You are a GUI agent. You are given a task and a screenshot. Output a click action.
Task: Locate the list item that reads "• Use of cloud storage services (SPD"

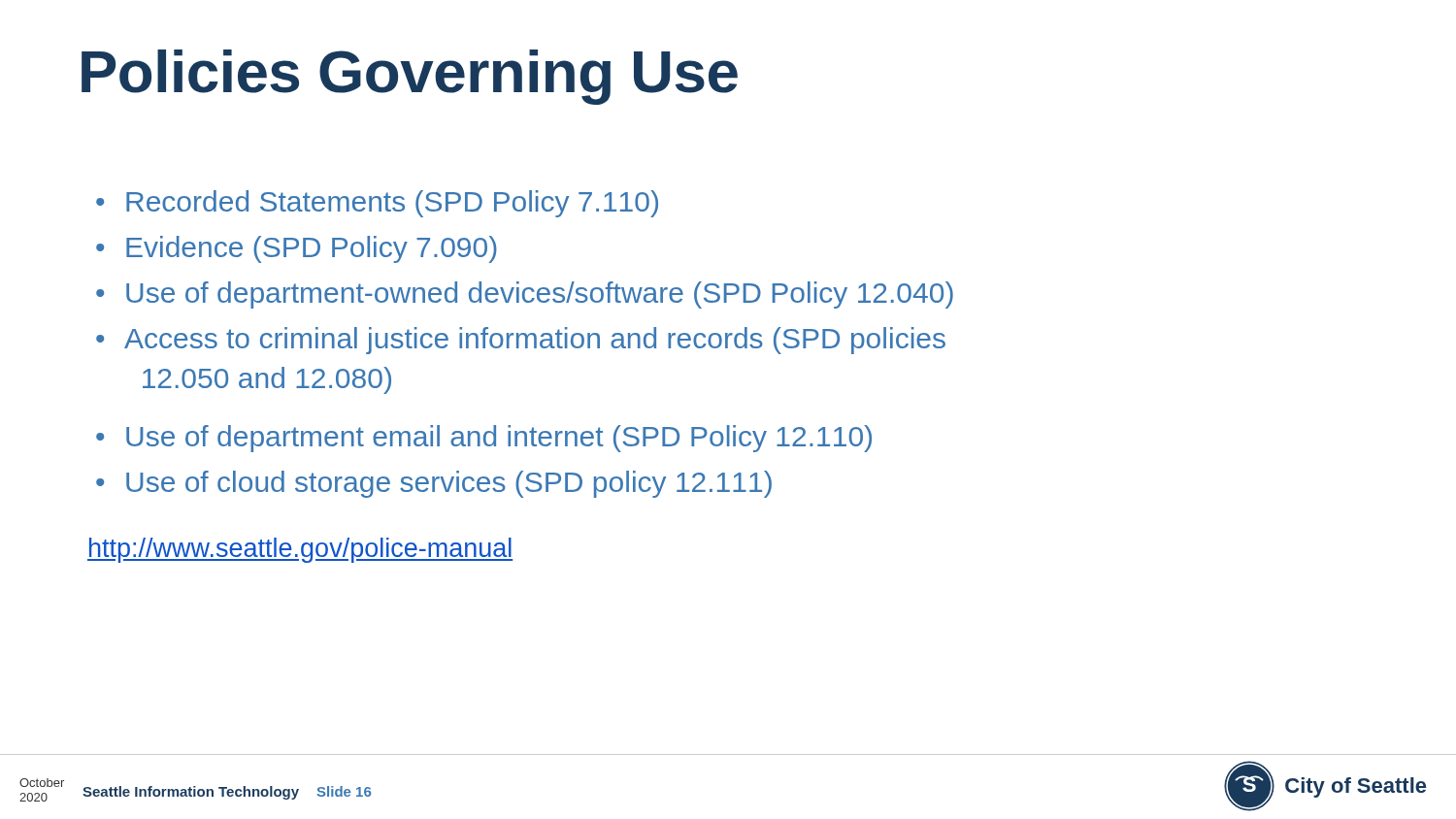click(434, 483)
